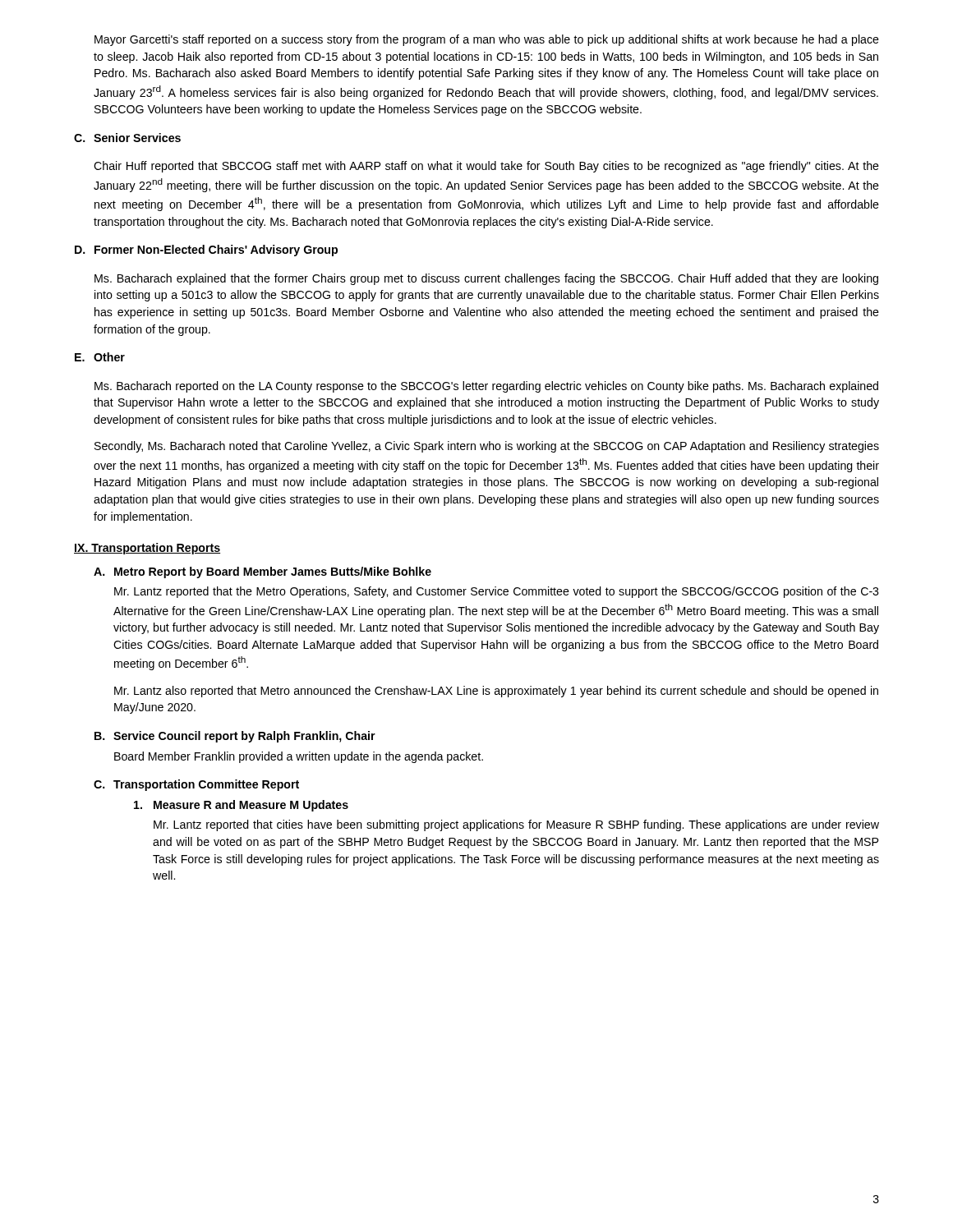Select the region starting "Chair Huff reported that SBCCOG"
The image size is (953, 1232).
pos(486,194)
